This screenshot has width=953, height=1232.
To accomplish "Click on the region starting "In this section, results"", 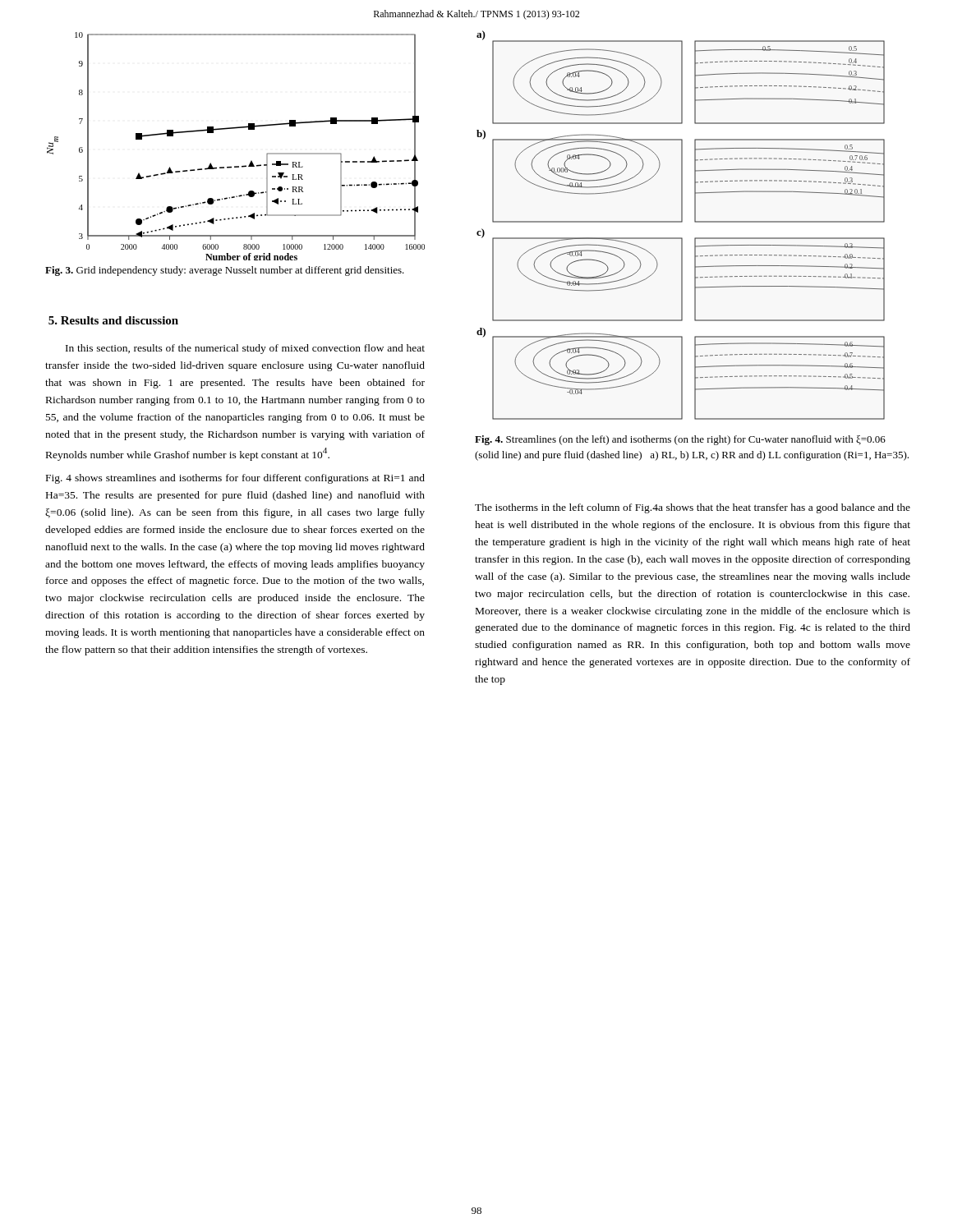I will pyautogui.click(x=235, y=499).
